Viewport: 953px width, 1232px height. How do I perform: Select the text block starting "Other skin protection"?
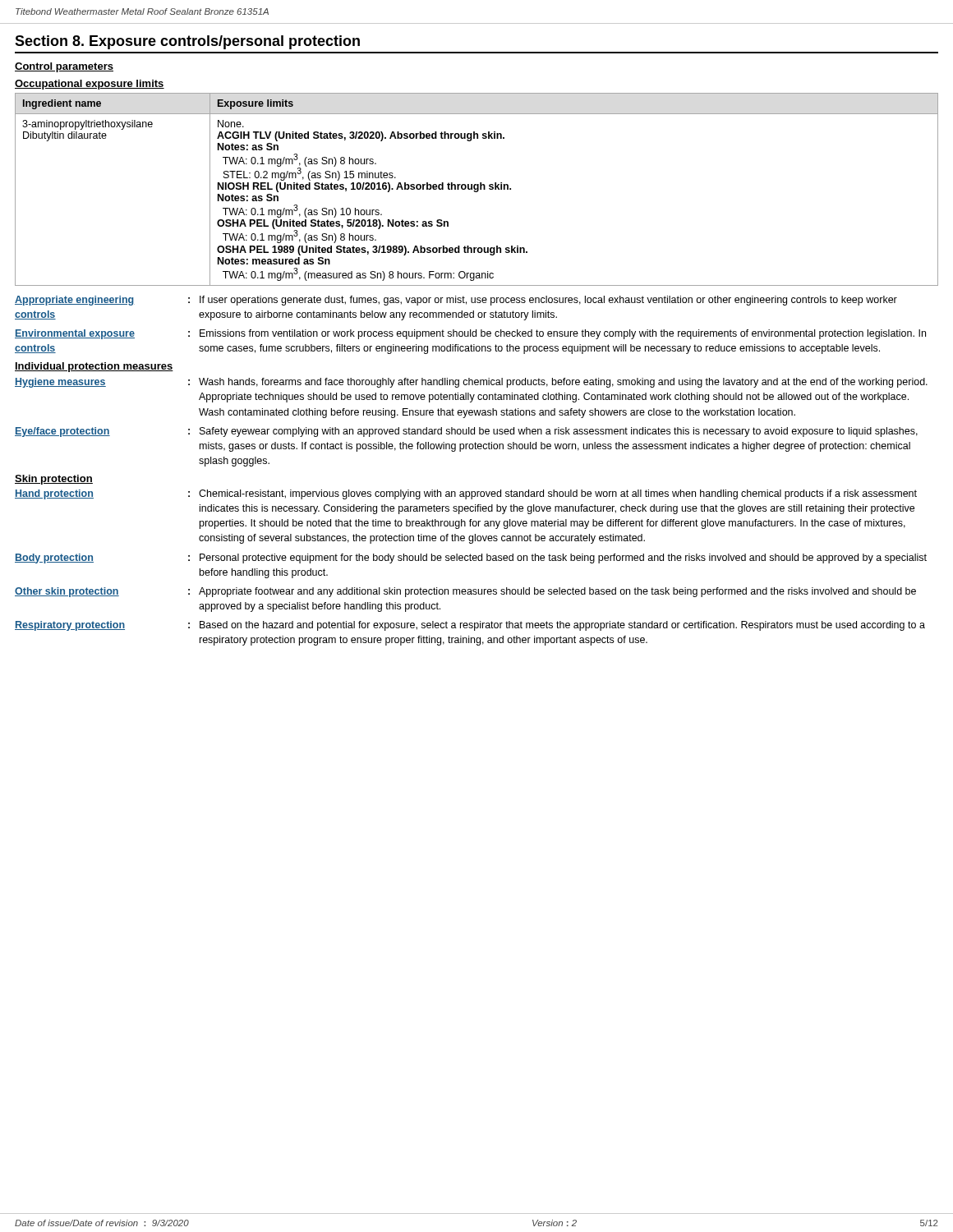click(x=476, y=599)
